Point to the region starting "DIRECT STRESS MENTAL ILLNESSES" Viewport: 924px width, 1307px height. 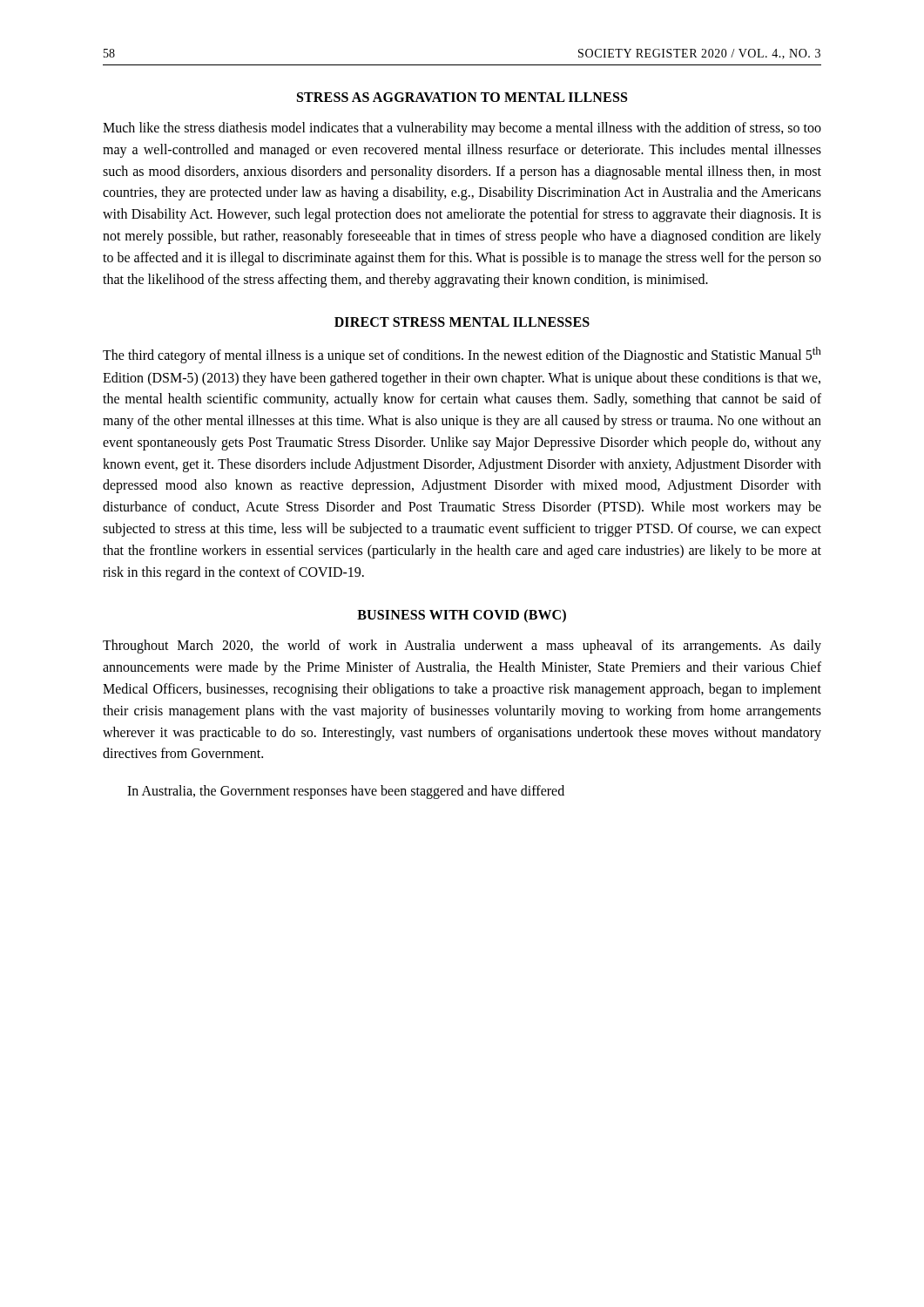[x=462, y=322]
